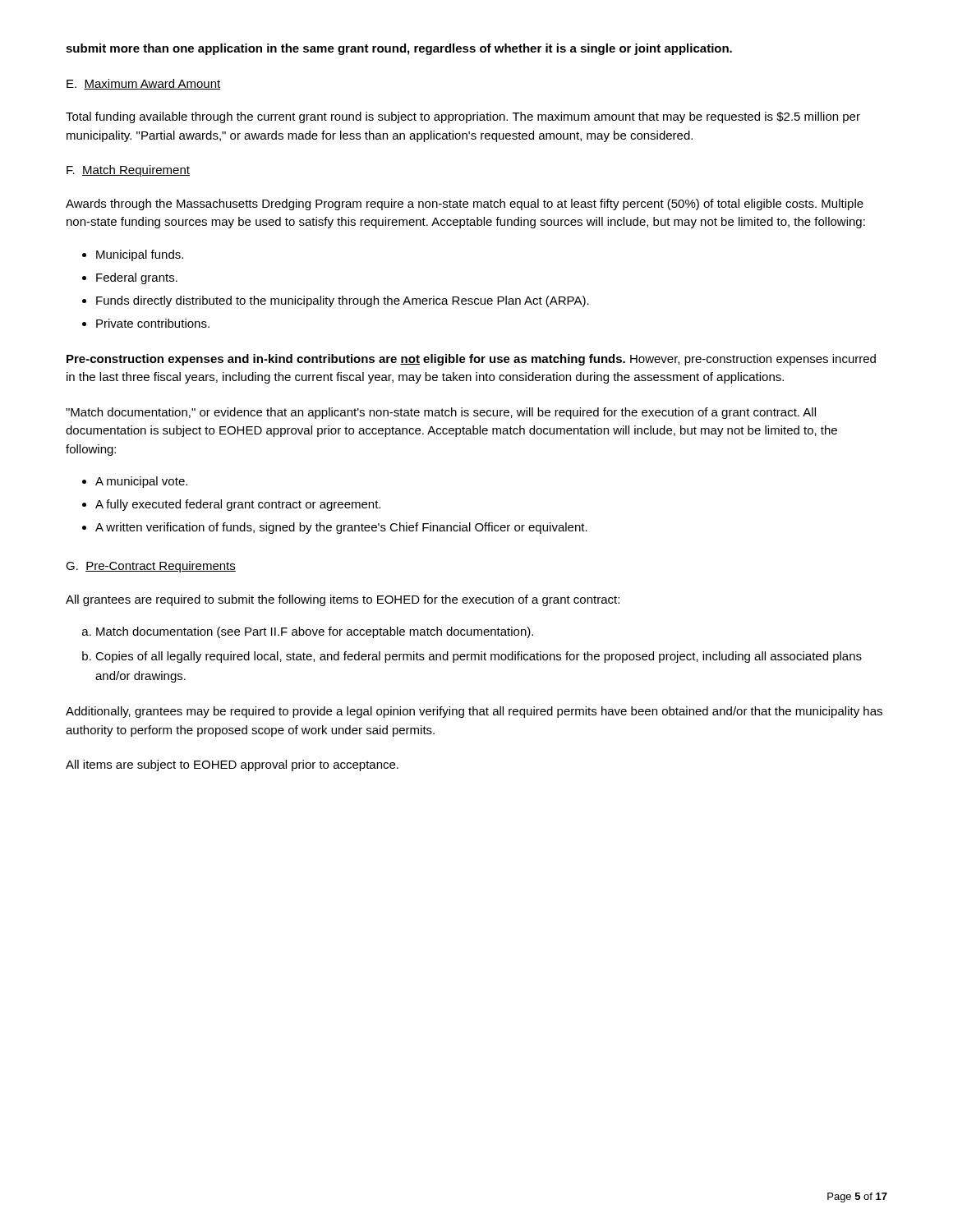953x1232 pixels.
Task: Locate the element starting "All grantees are required to submit the following"
Action: [x=343, y=599]
